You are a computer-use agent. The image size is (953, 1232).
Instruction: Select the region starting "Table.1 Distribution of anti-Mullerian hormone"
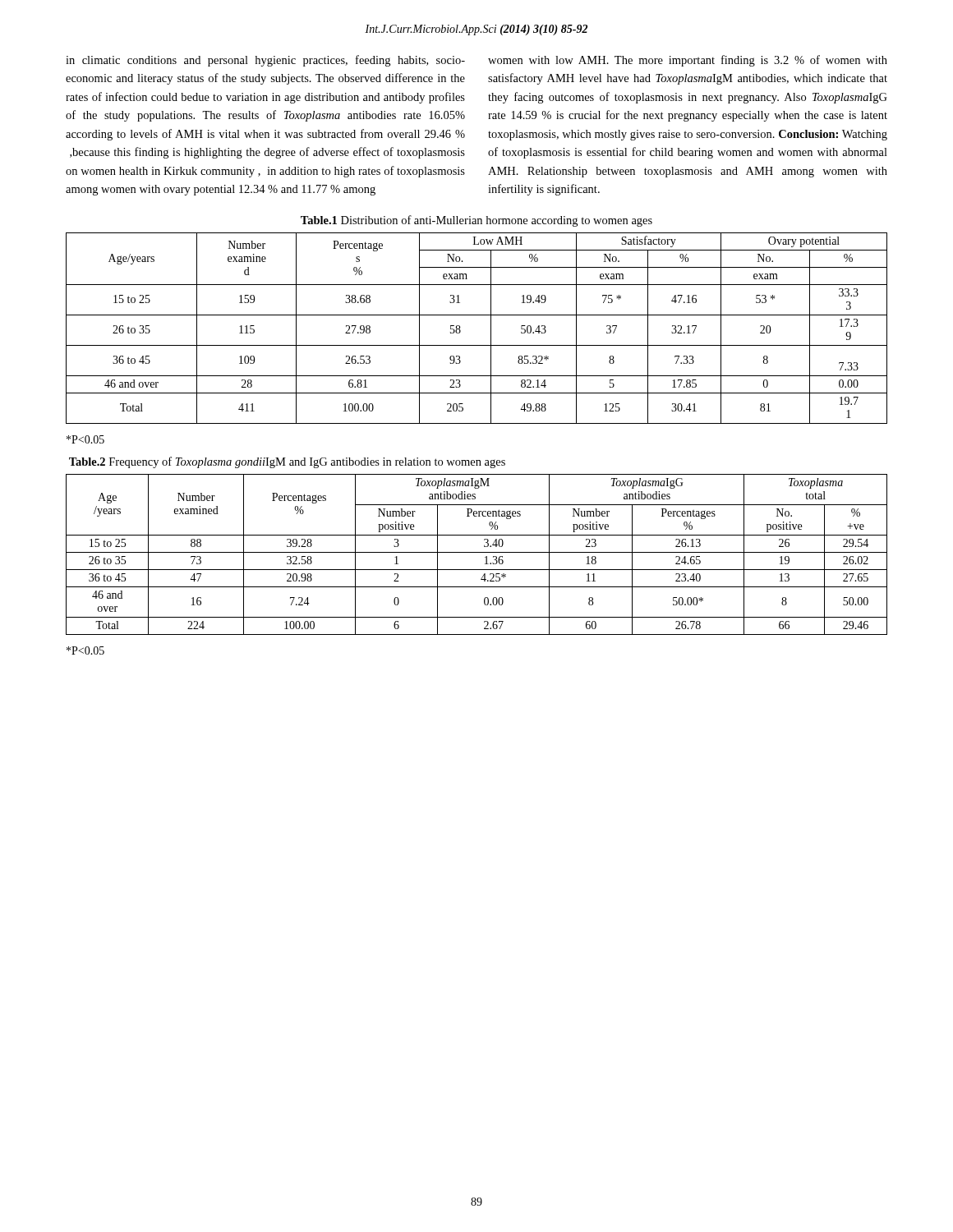coord(476,220)
